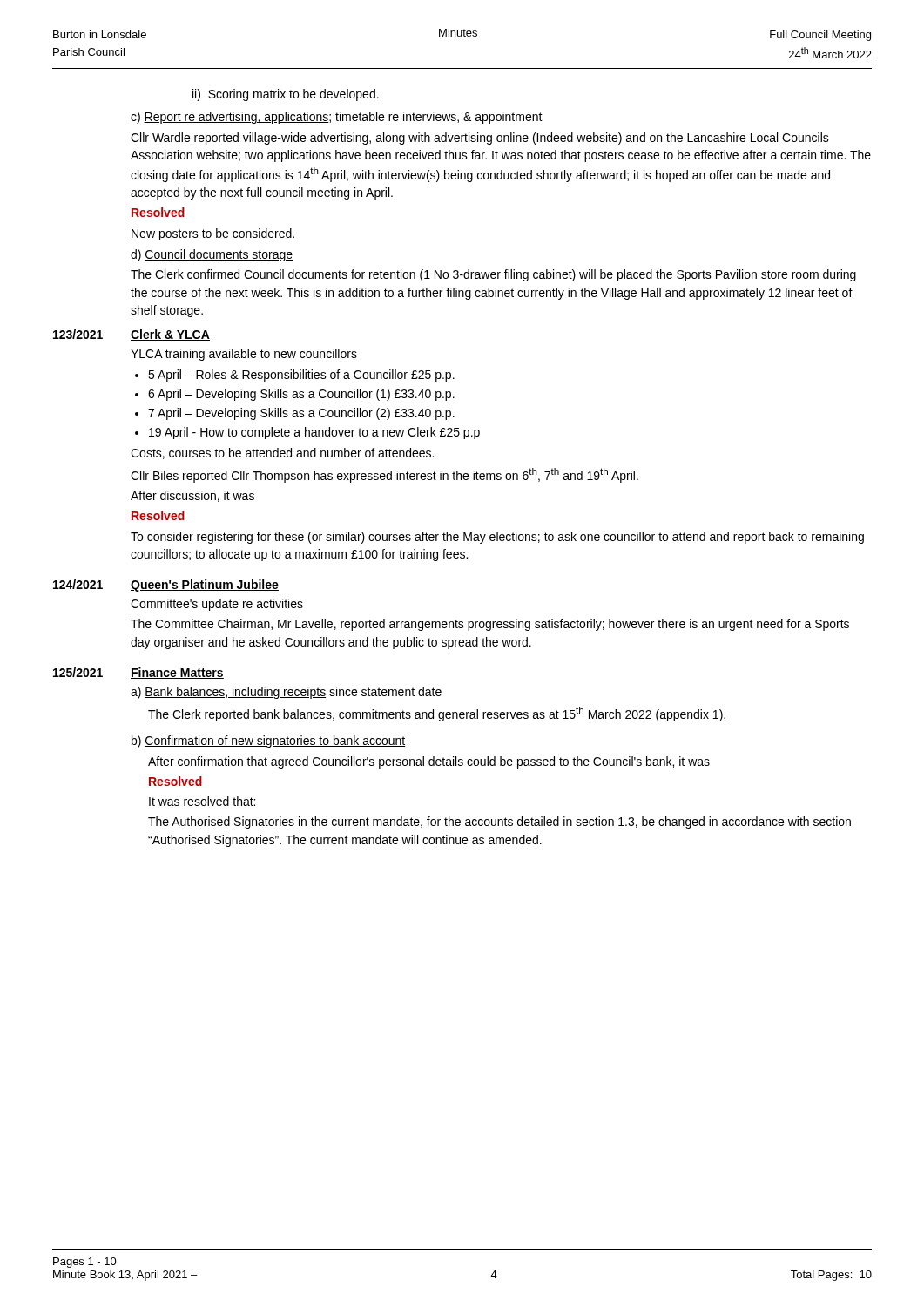Viewport: 924px width, 1307px height.
Task: Locate the element starting "6 April – Developing Skills"
Action: [x=302, y=394]
